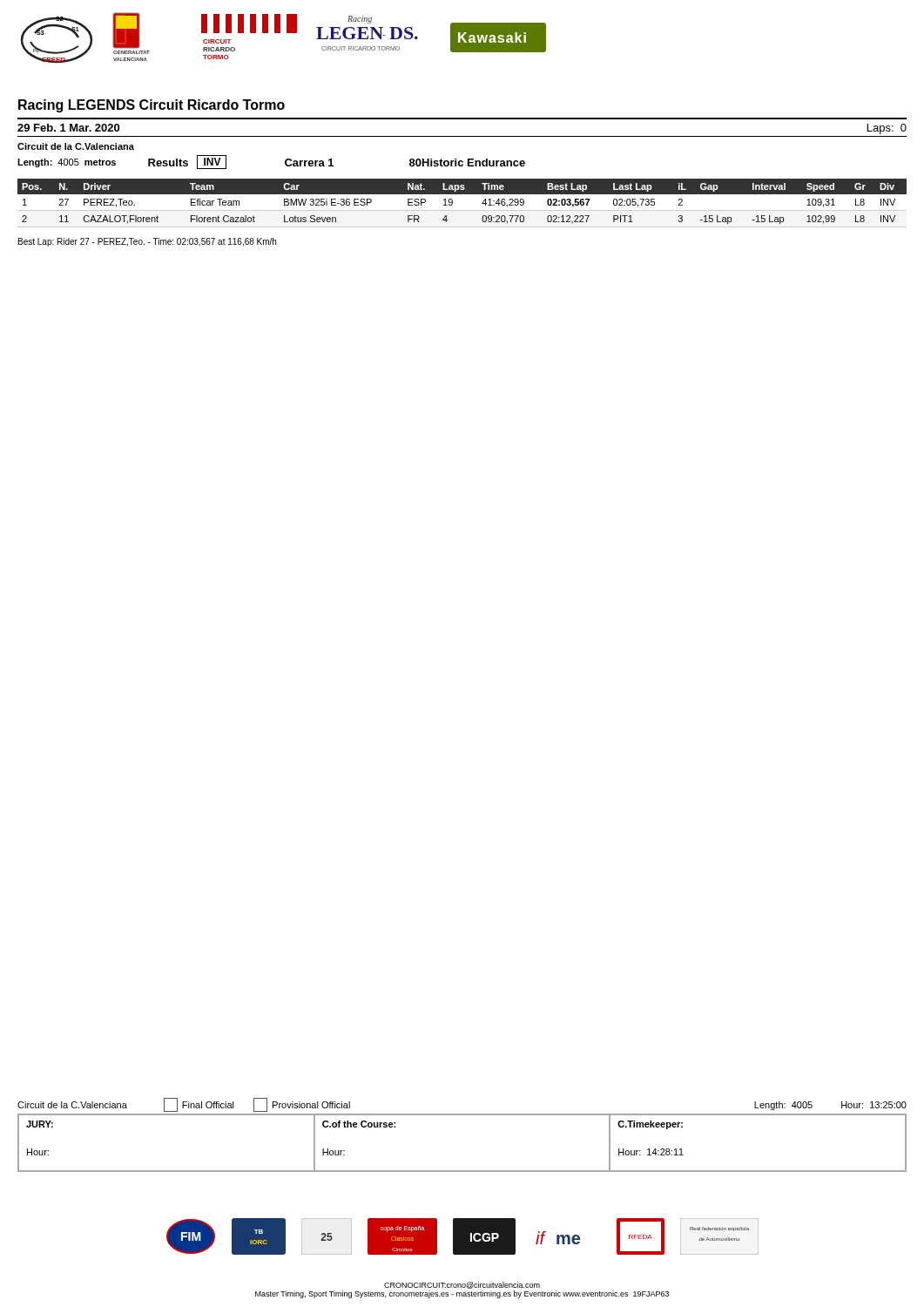Find the table that mentions "JURY: Hour: C.of"
924x1307 pixels.
462,1143
